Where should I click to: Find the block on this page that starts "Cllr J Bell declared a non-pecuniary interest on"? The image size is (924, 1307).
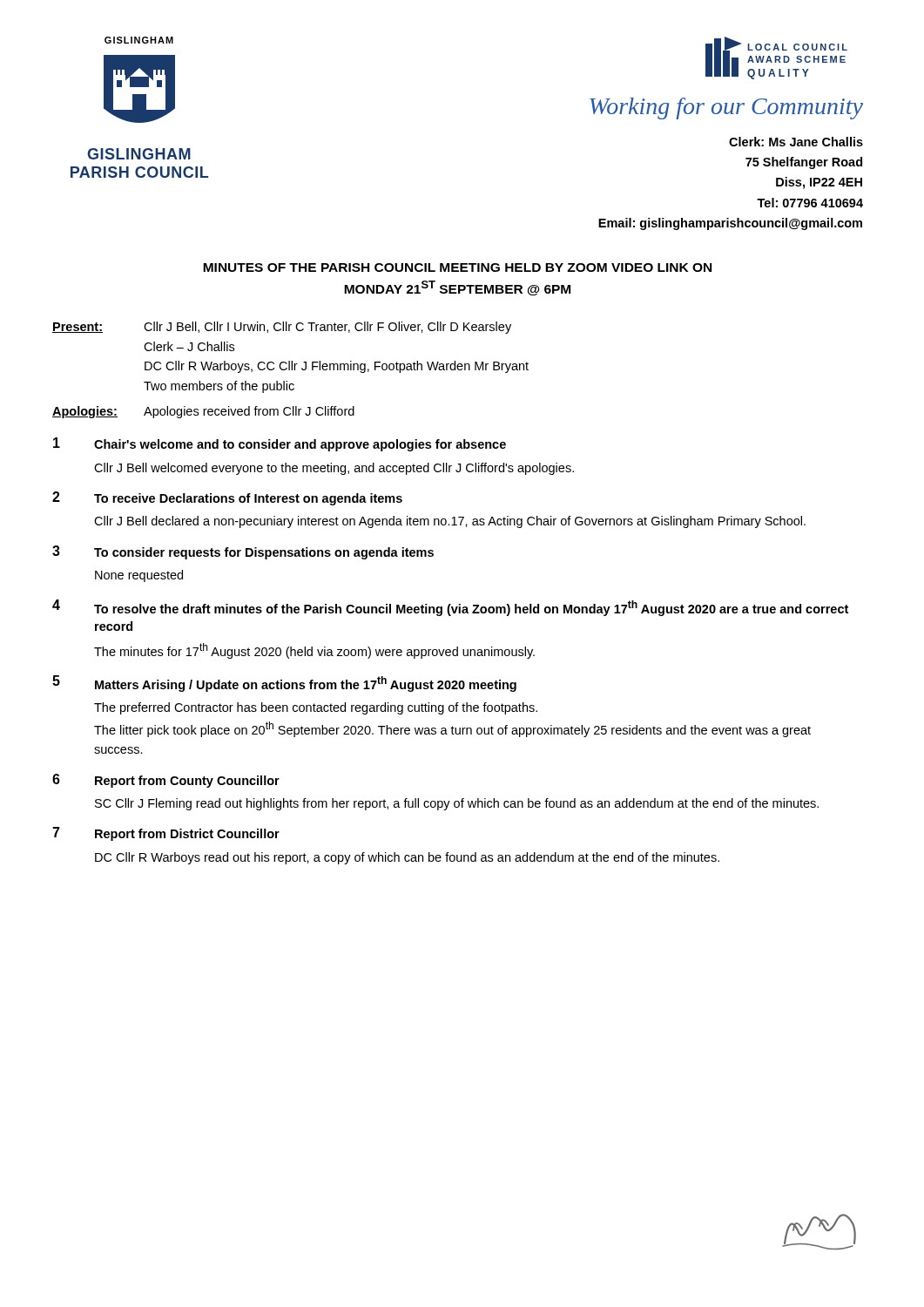[450, 521]
